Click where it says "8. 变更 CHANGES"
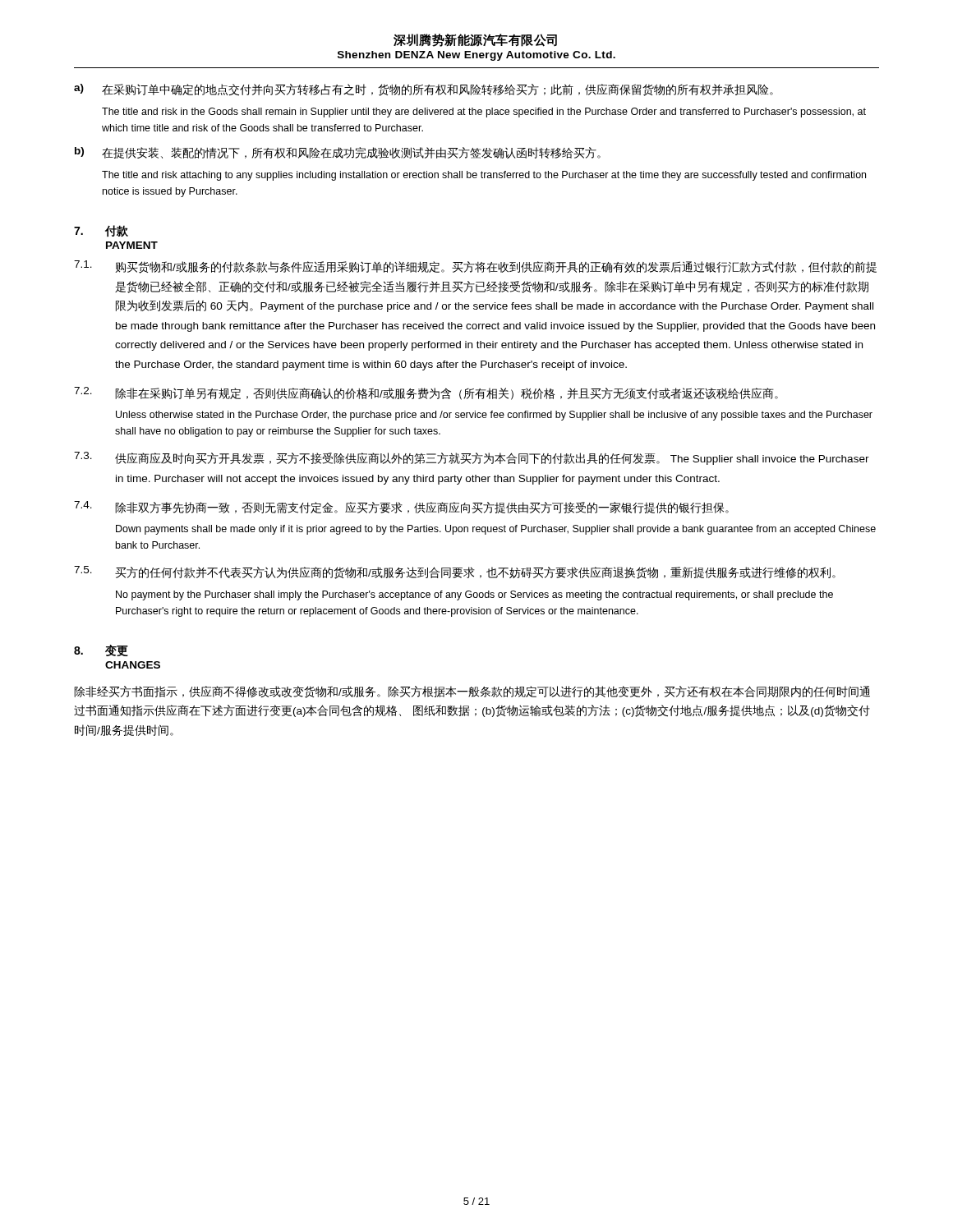953x1232 pixels. coord(117,657)
